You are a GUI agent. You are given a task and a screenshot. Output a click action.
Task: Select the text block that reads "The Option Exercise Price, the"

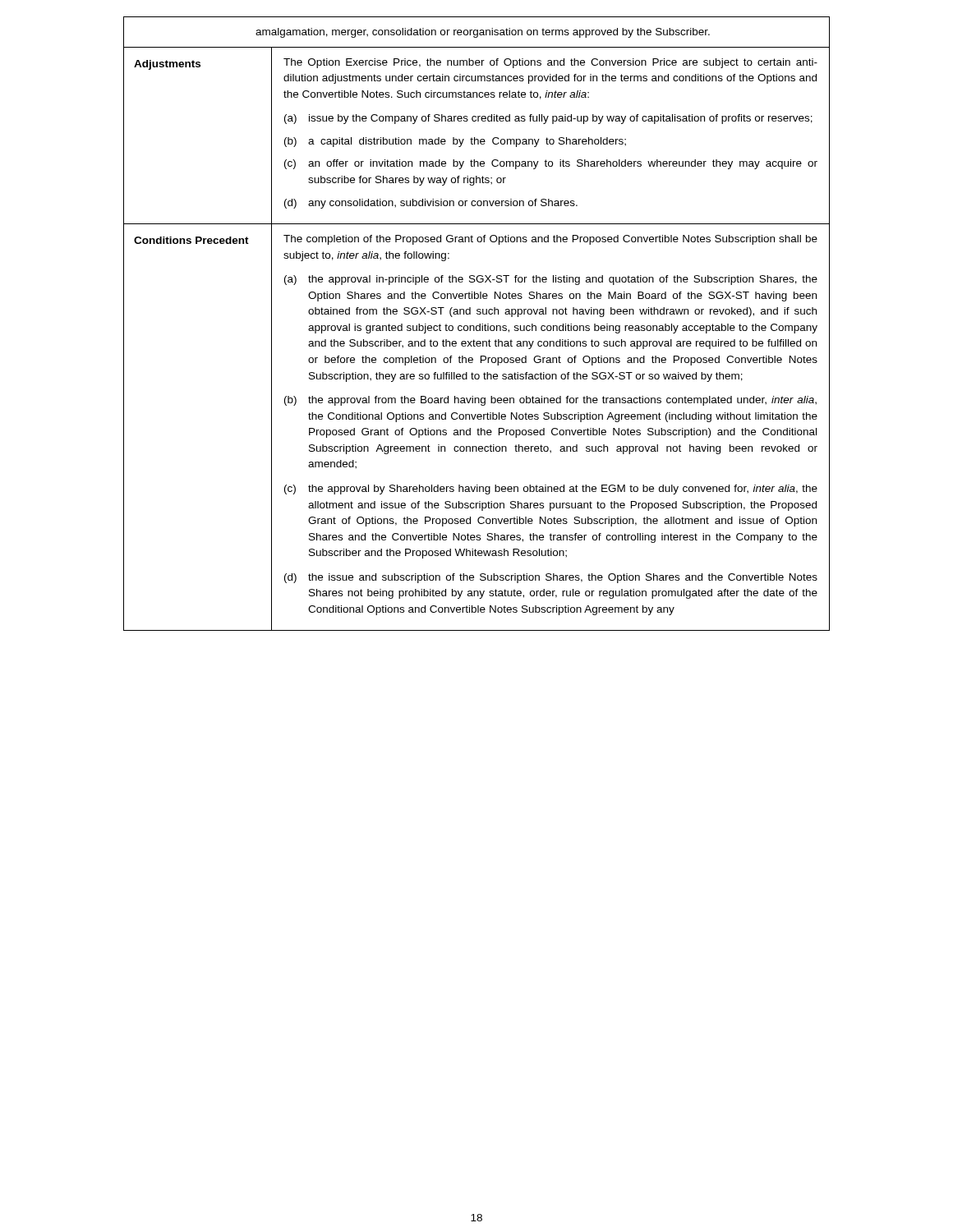point(550,78)
